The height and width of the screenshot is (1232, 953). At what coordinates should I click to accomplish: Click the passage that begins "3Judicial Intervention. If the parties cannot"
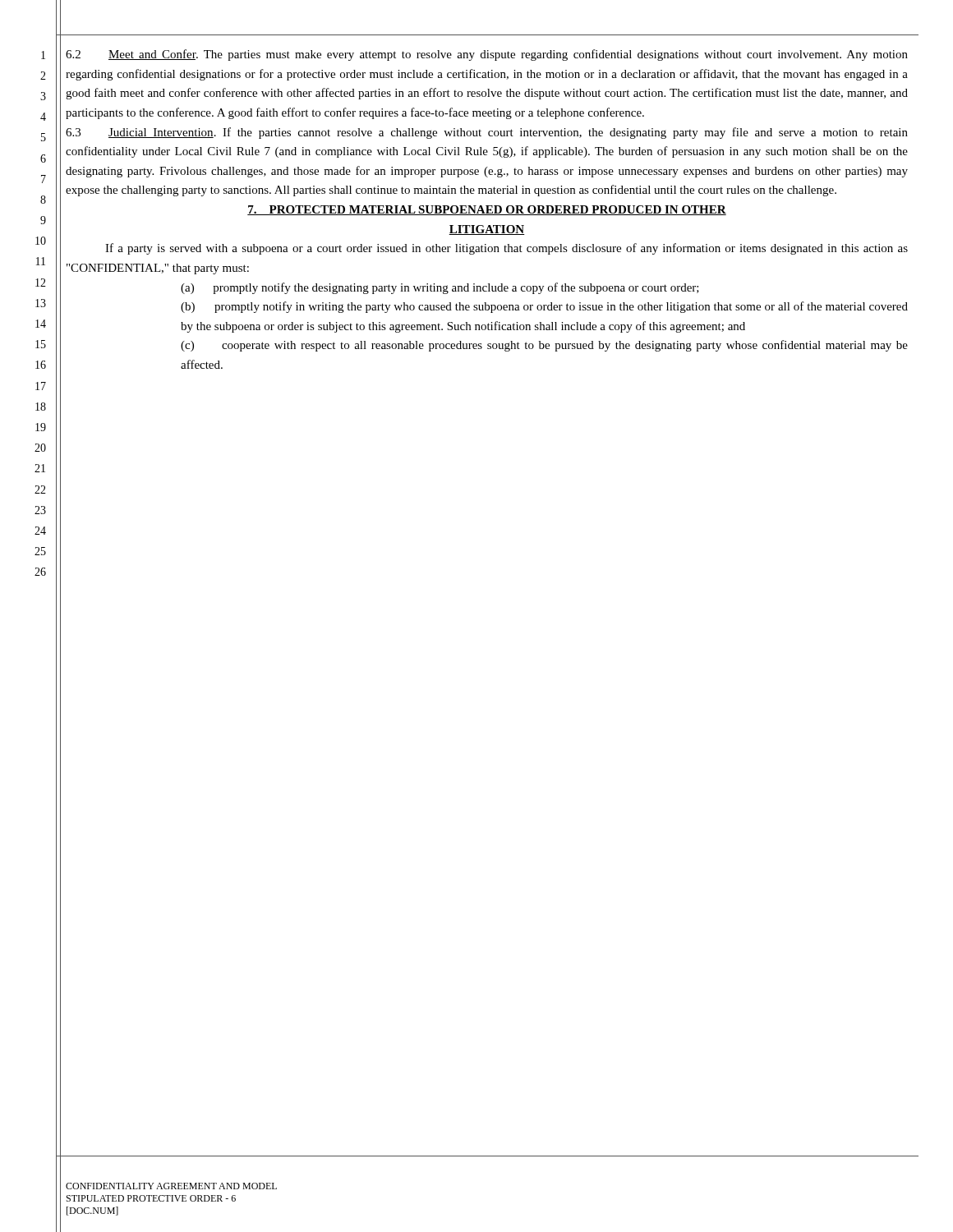coord(487,162)
